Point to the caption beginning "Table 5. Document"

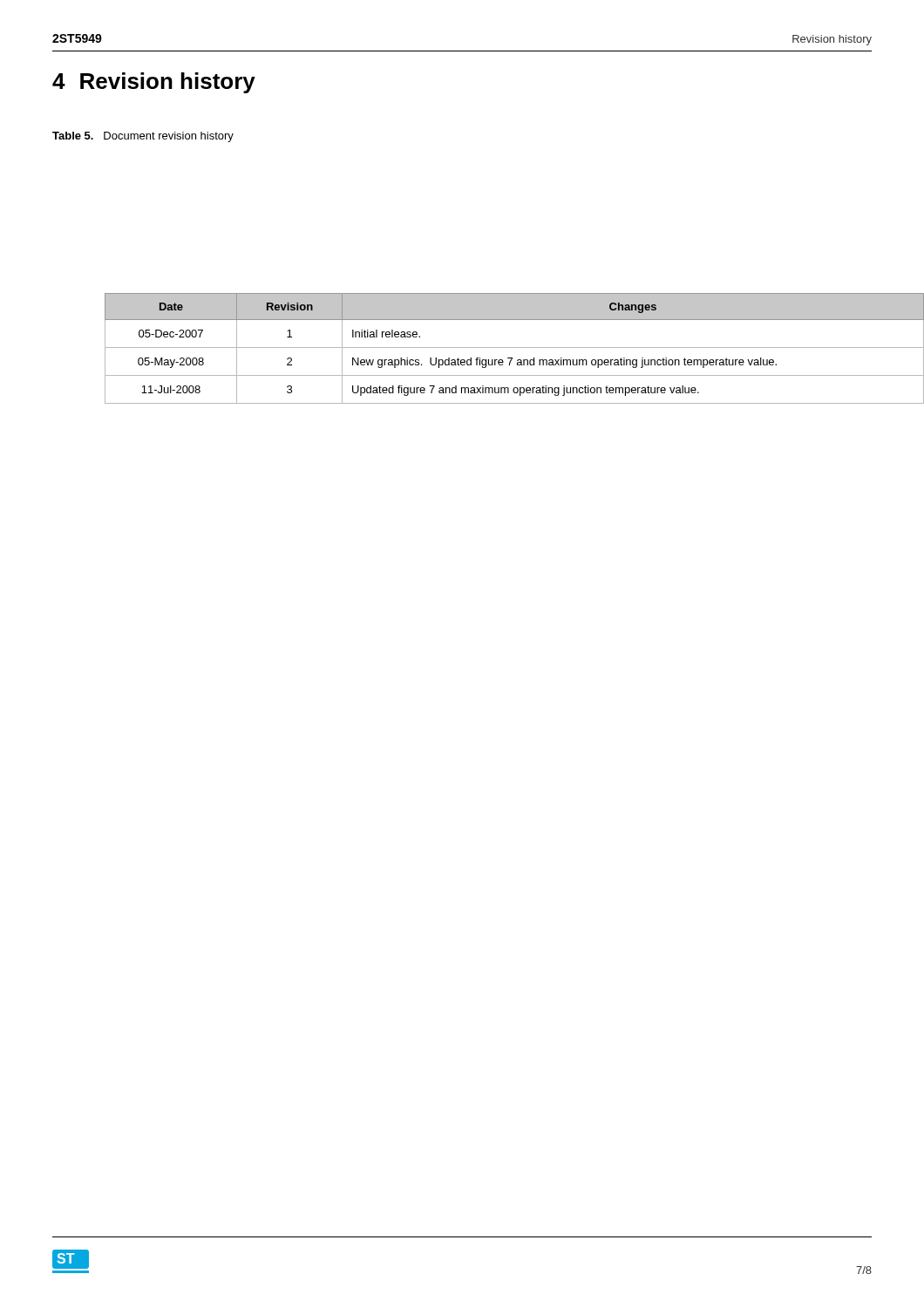click(143, 136)
